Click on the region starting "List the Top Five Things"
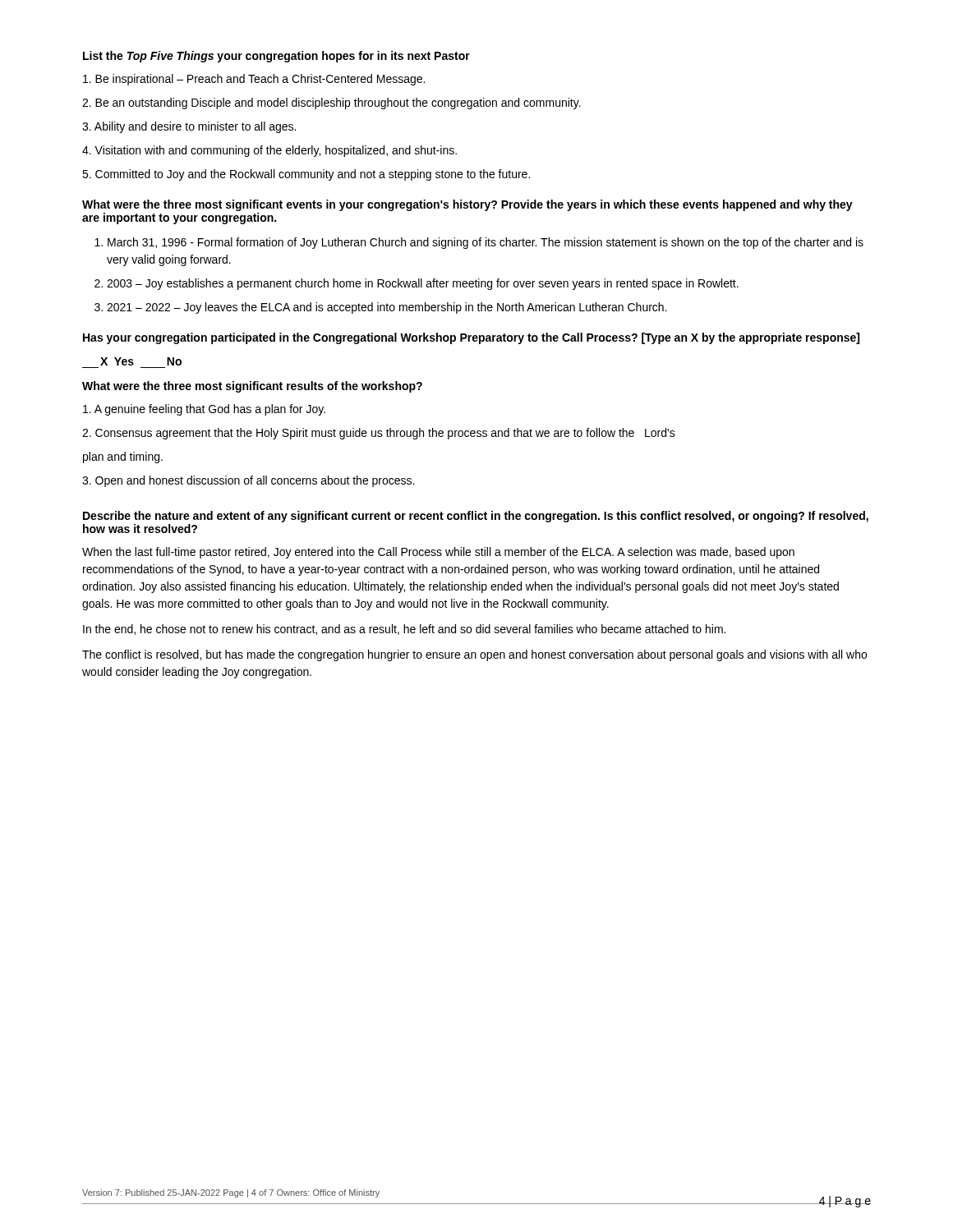Screen dimensions: 1232x953 [276, 56]
